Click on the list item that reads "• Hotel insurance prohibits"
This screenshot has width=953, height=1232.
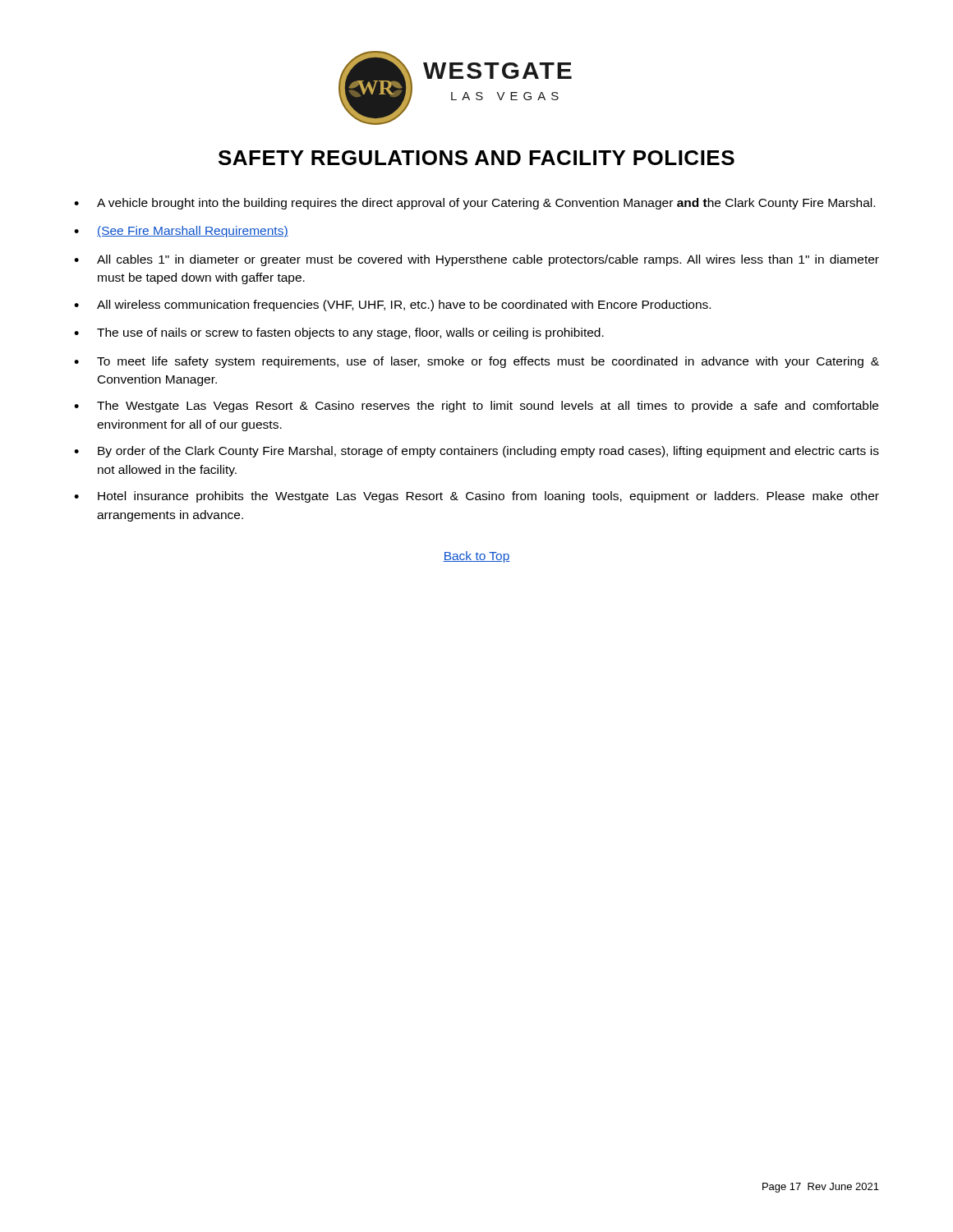pyautogui.click(x=476, y=506)
